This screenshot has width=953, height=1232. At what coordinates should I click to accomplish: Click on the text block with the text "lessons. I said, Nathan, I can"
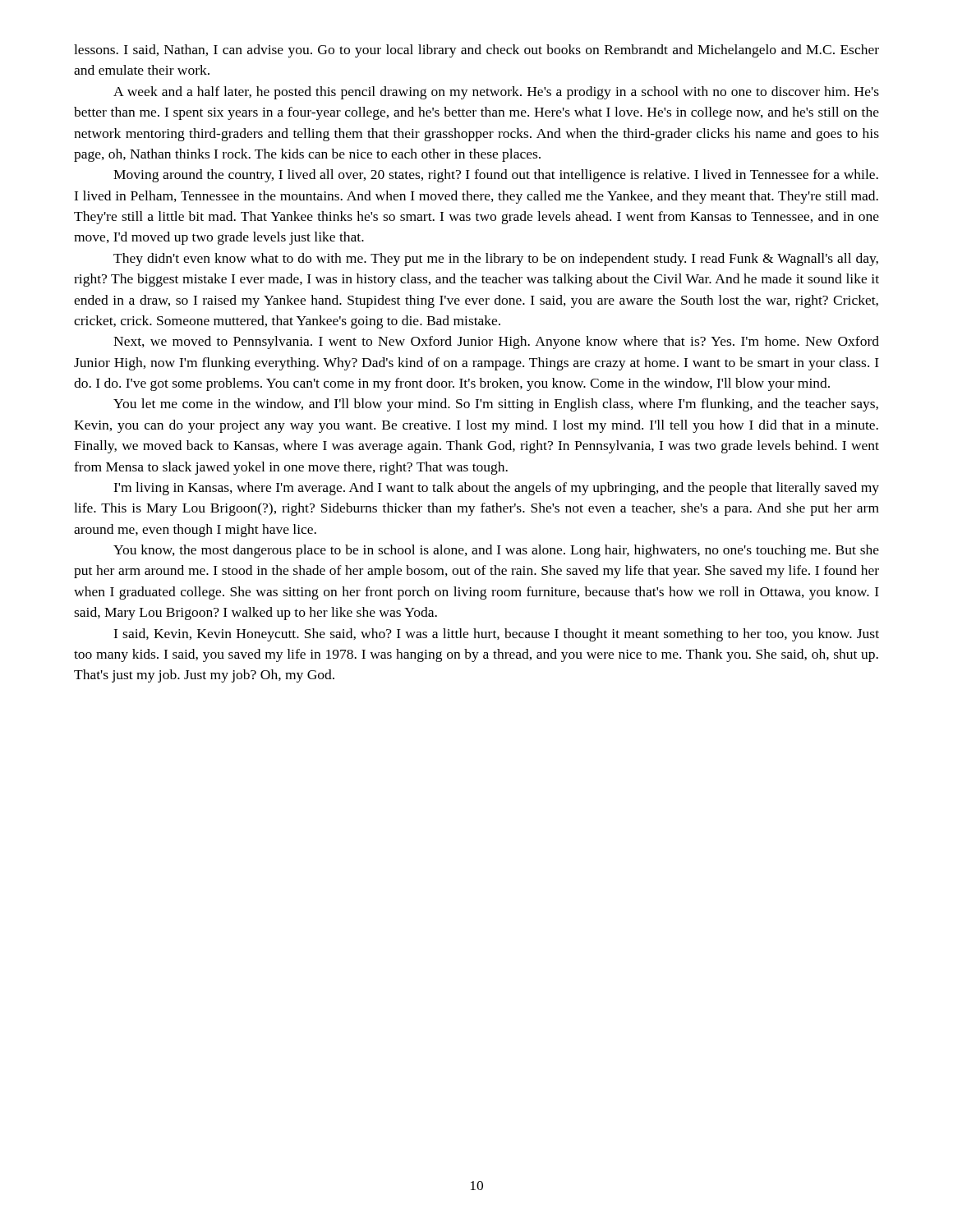click(476, 362)
